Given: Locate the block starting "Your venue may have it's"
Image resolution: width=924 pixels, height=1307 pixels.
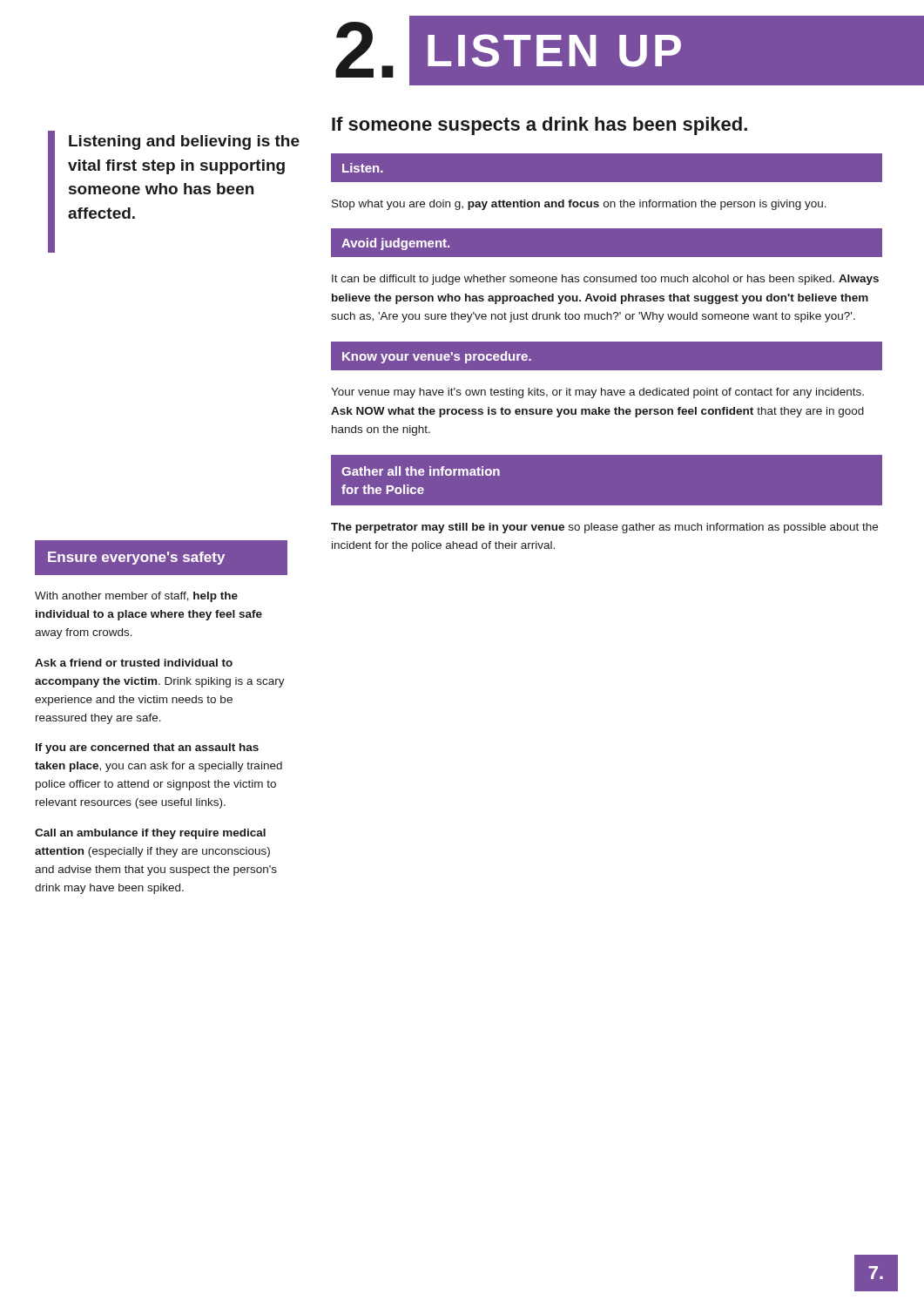Looking at the screenshot, I should click(x=607, y=412).
